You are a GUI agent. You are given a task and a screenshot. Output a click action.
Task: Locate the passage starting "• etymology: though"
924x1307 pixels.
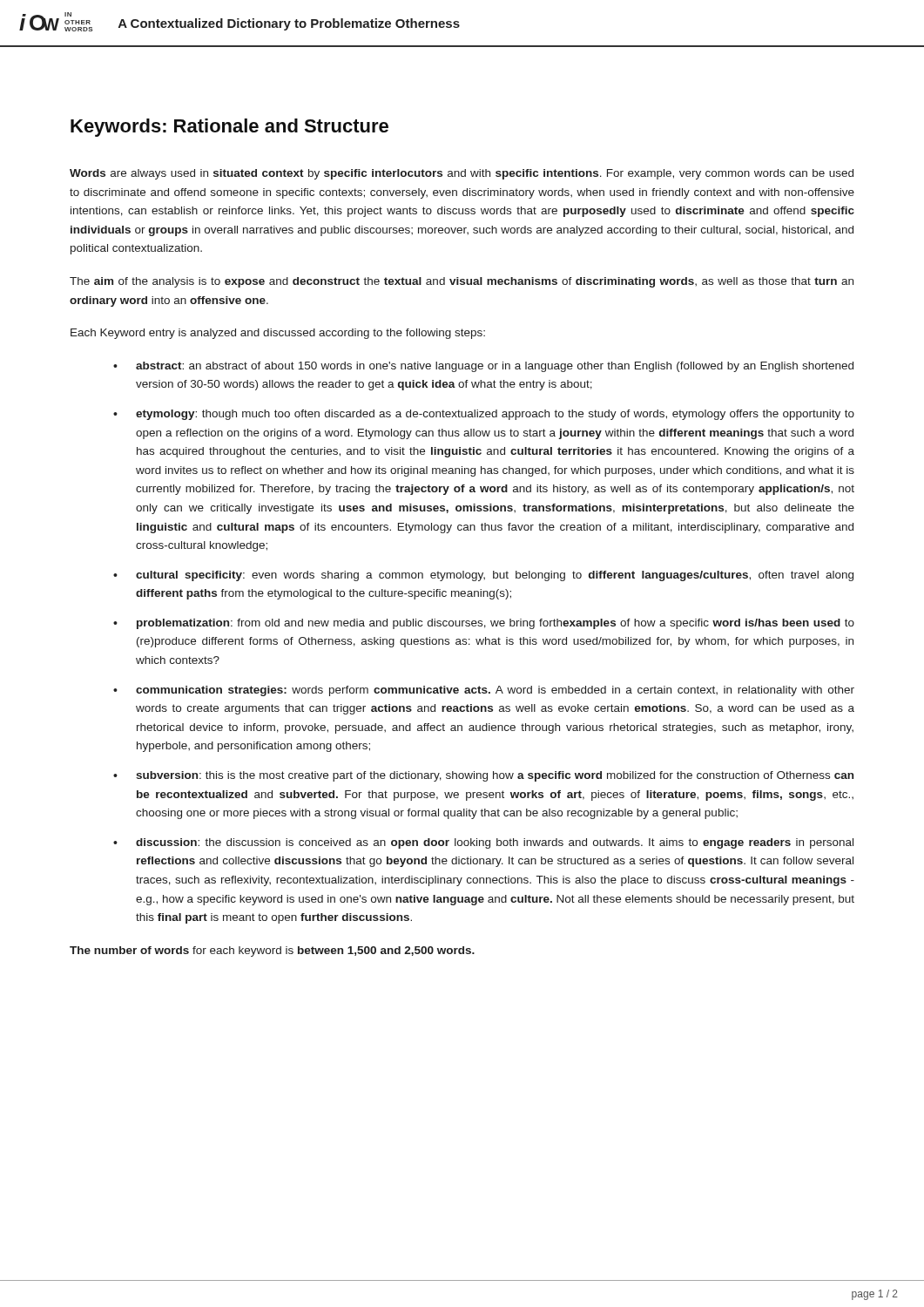(x=484, y=480)
